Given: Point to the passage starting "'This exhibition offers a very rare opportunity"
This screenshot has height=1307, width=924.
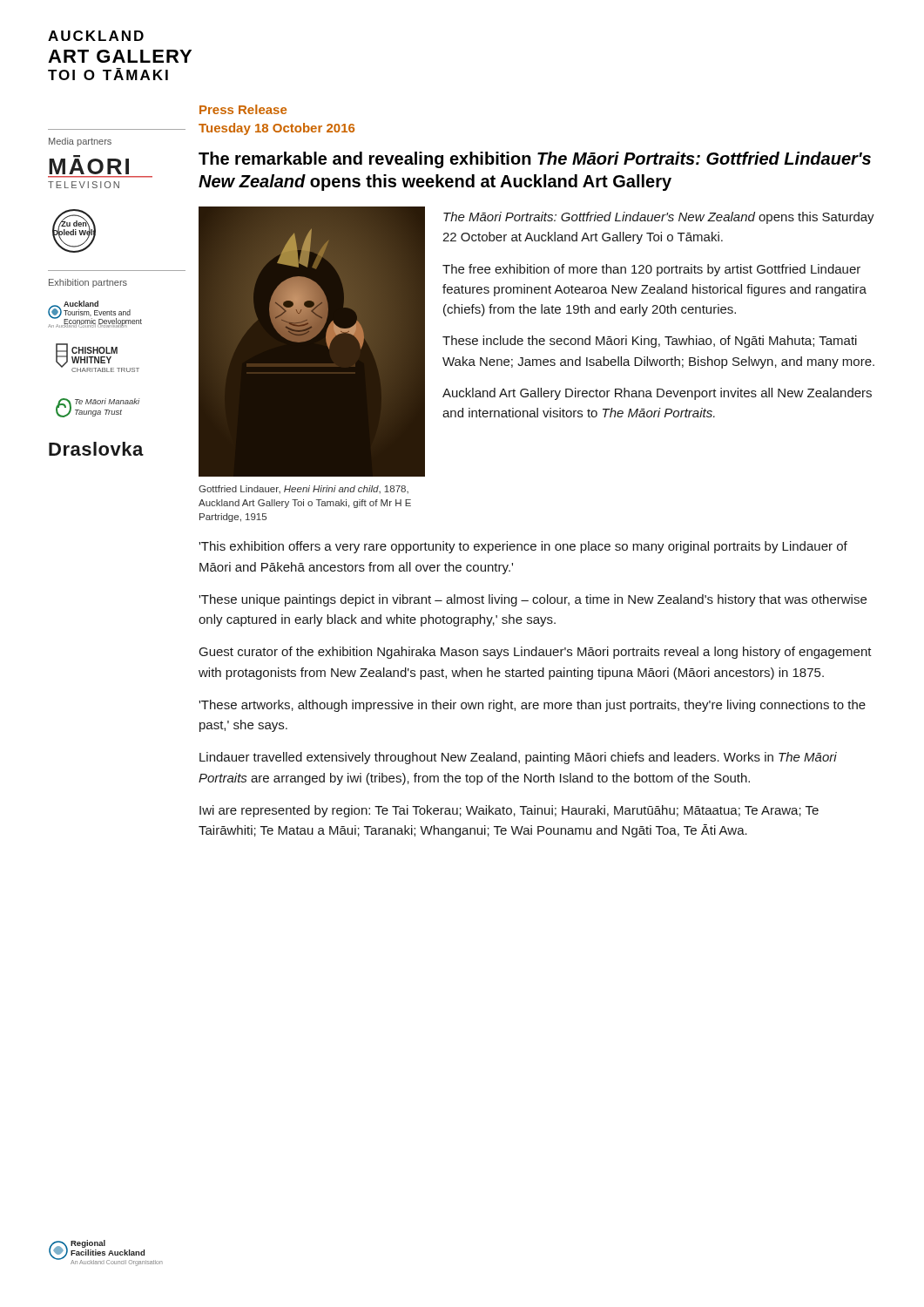Looking at the screenshot, I should coord(523,556).
